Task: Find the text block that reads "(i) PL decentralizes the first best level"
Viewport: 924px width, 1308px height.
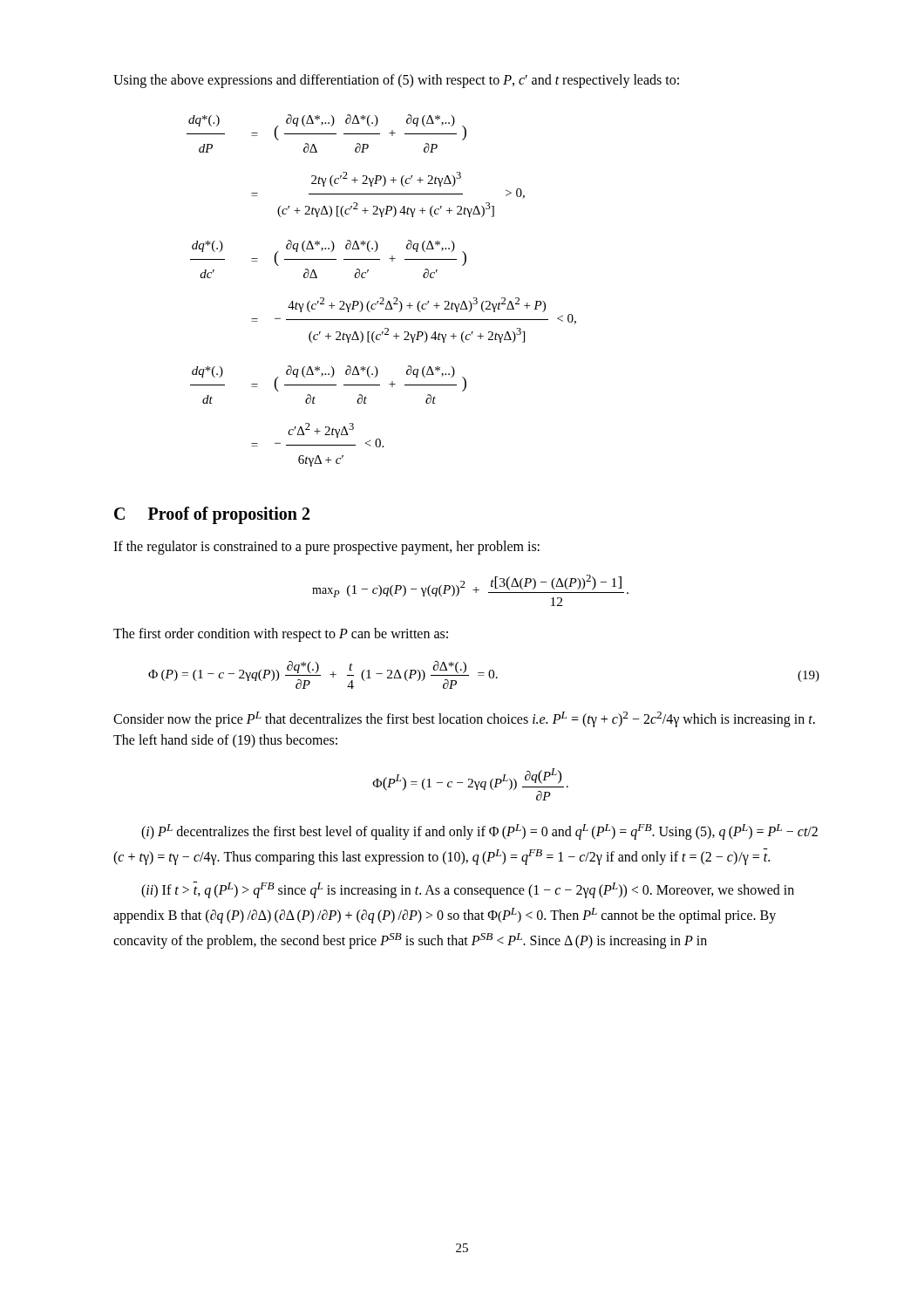Action: click(467, 842)
